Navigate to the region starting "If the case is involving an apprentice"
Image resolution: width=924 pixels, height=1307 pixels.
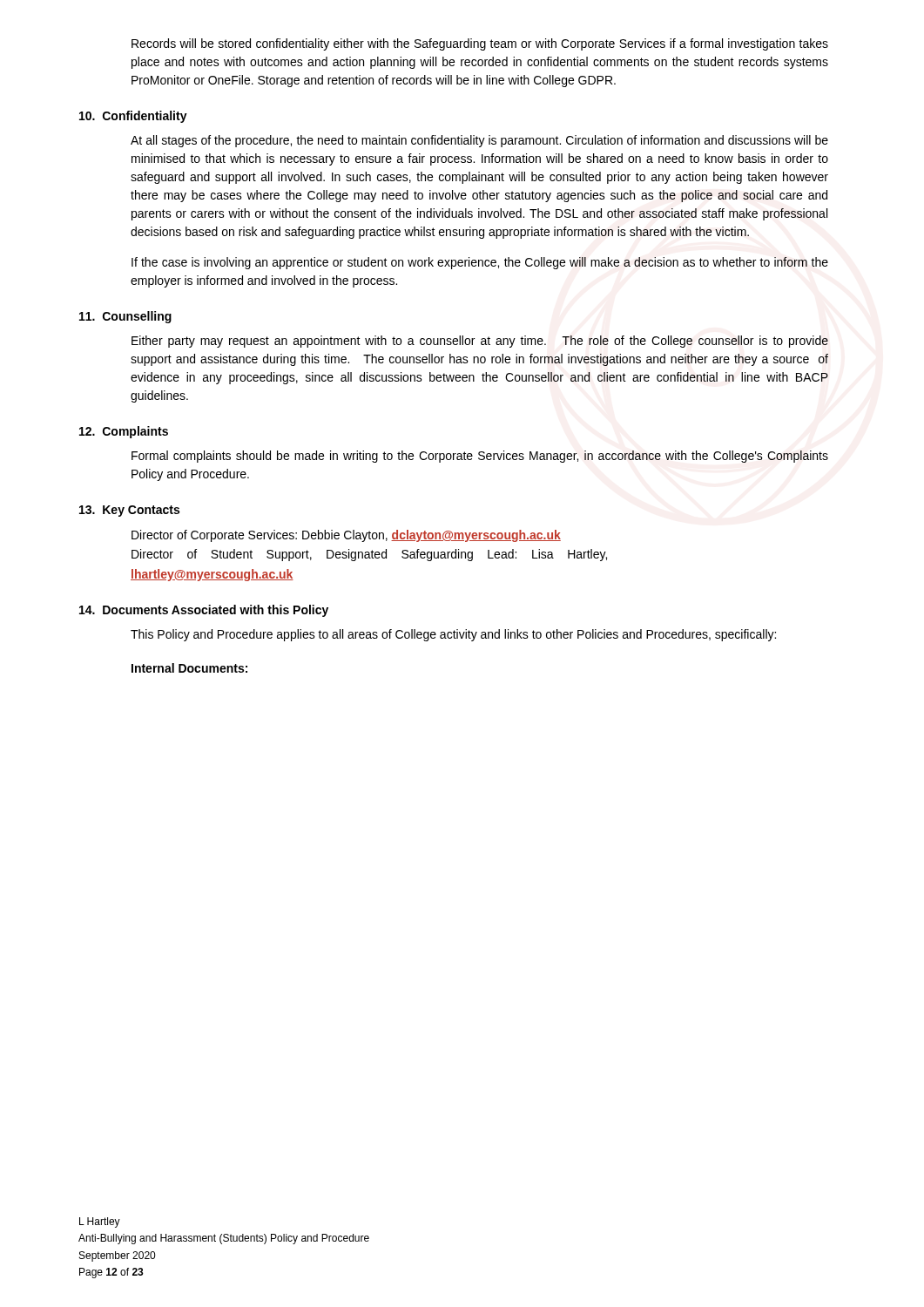click(479, 271)
